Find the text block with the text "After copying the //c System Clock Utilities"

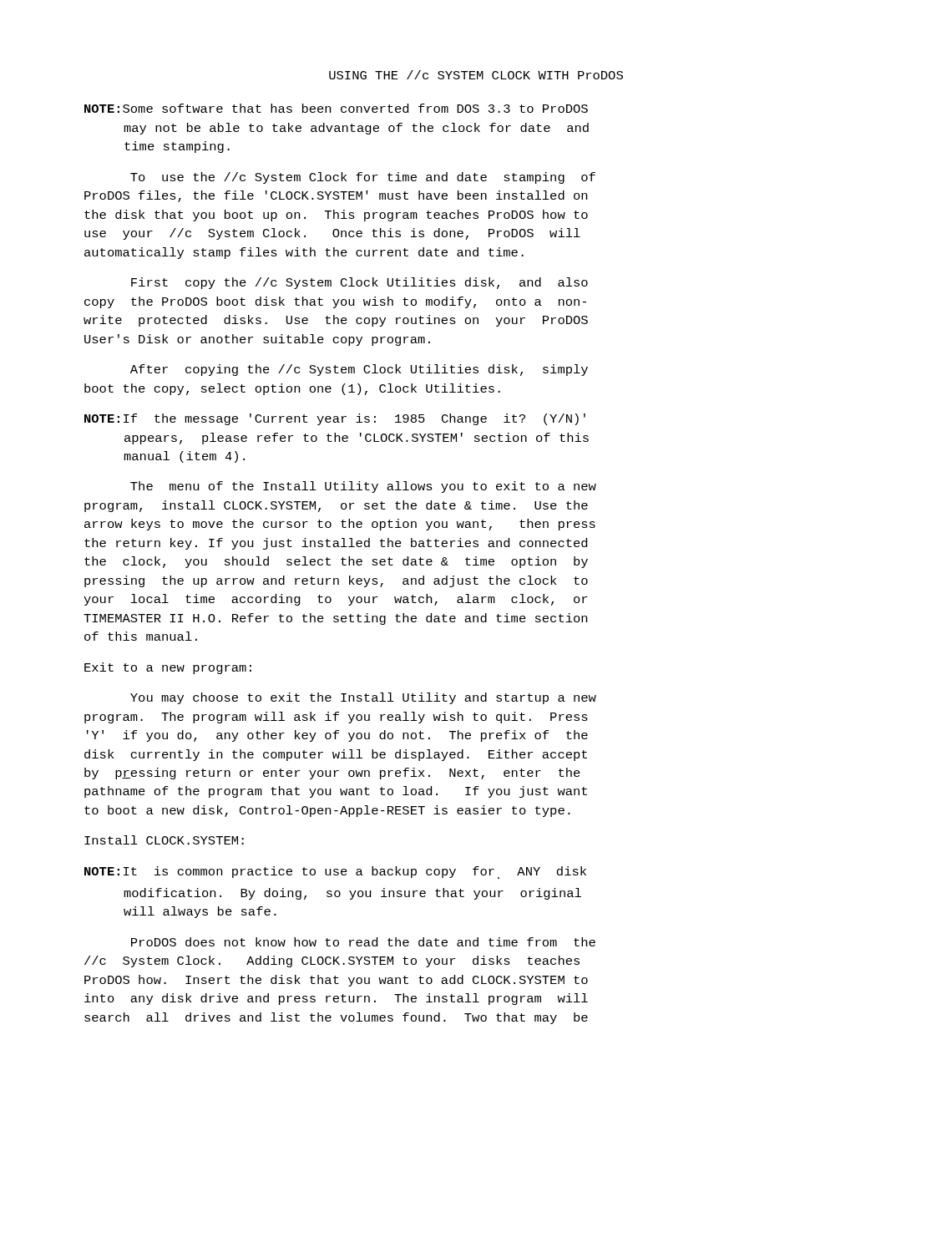pos(336,380)
